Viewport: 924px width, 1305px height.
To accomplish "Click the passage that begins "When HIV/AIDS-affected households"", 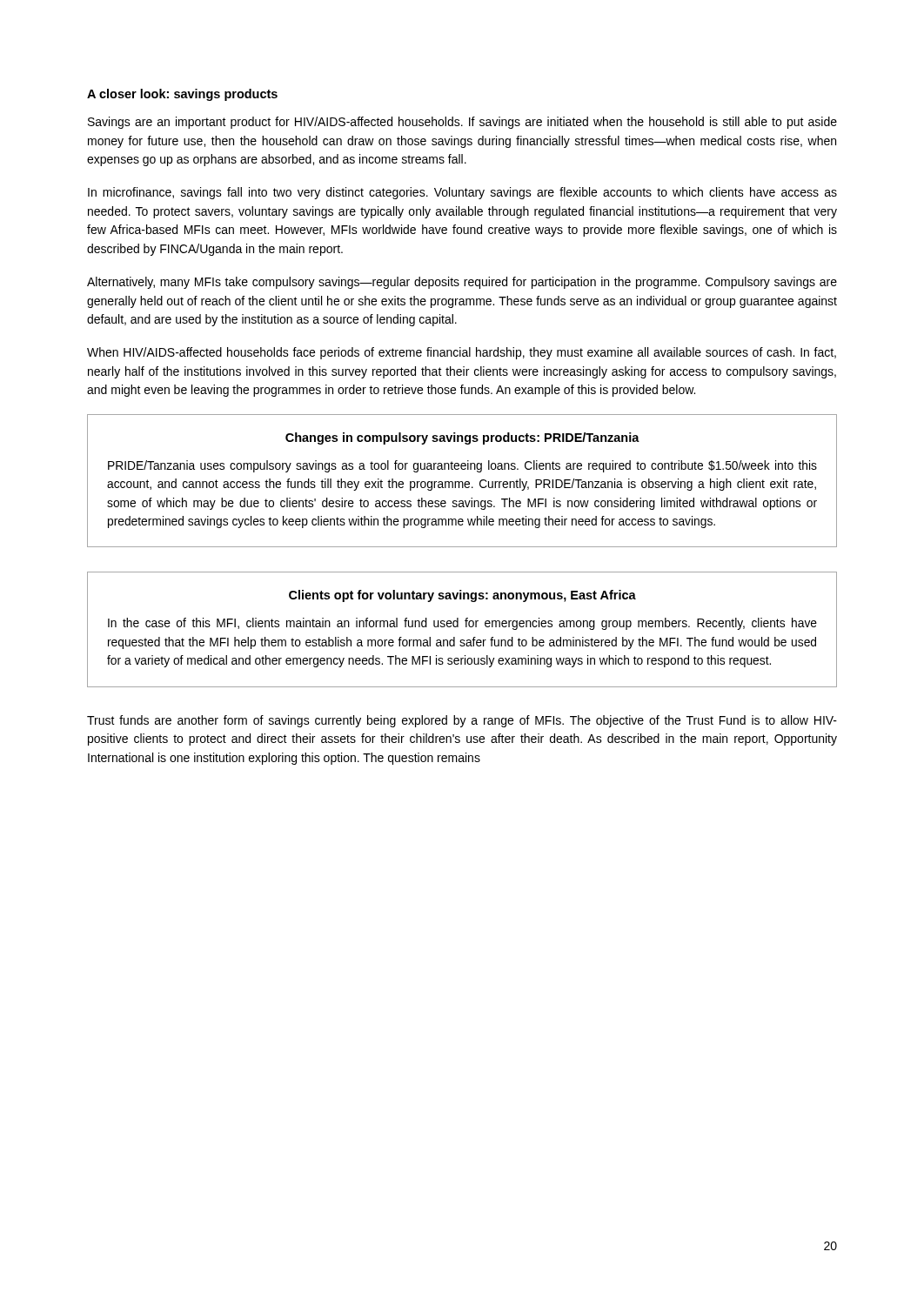I will tap(462, 371).
